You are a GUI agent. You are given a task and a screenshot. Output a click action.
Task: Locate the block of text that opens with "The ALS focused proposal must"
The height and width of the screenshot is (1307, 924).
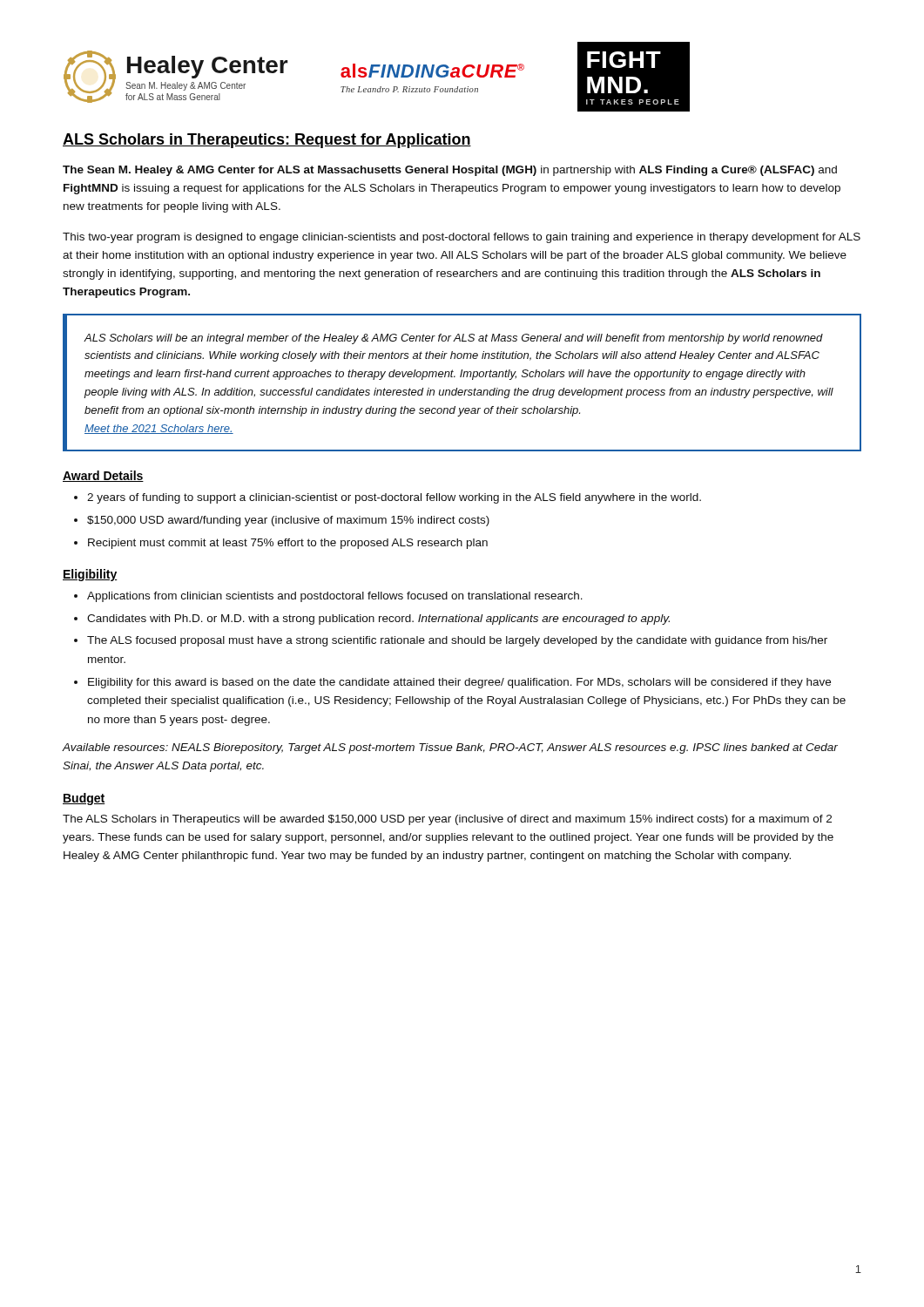click(457, 650)
